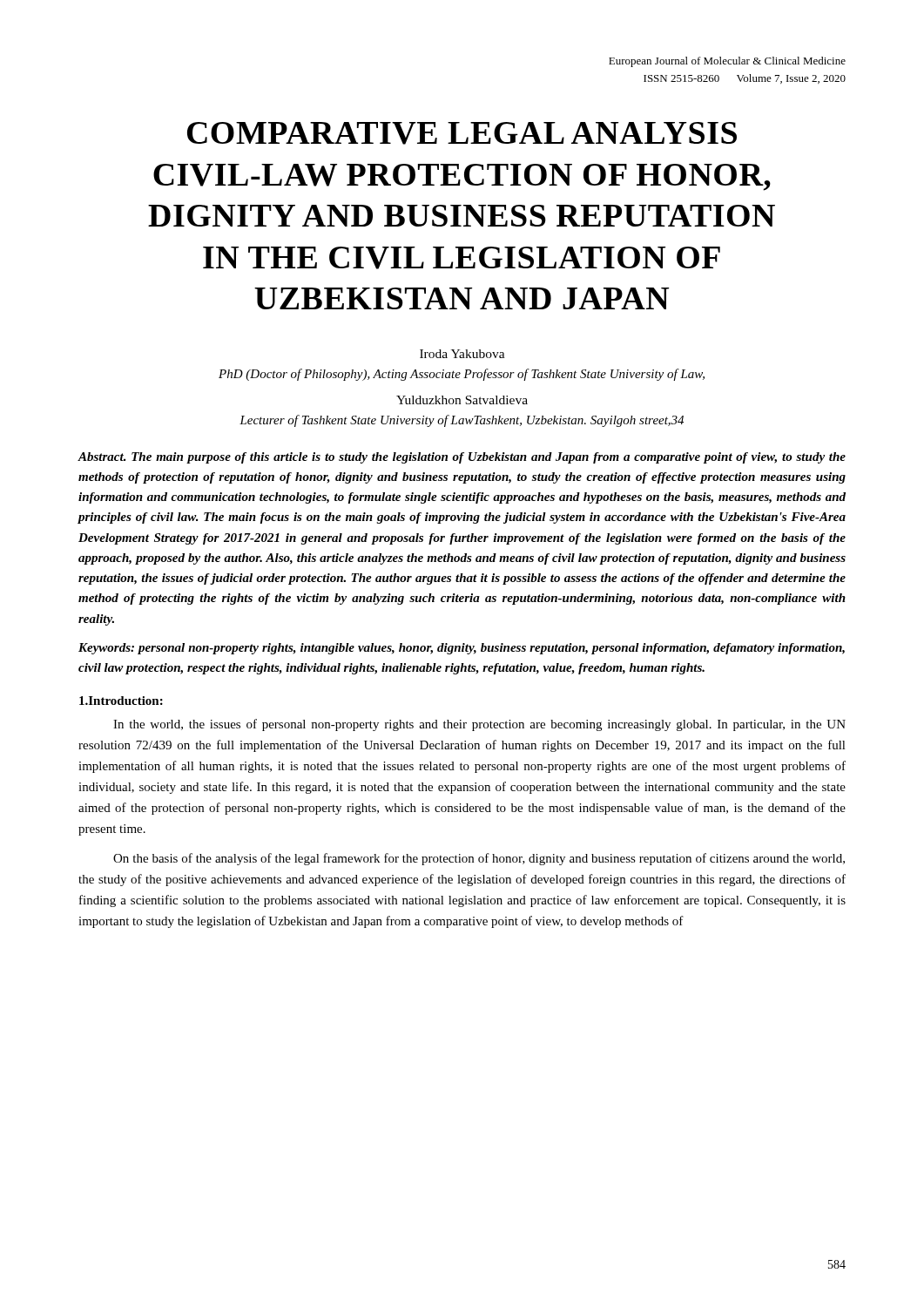This screenshot has width=924, height=1307.
Task: Select the region starting "In the world, the issues"
Action: pyautogui.click(x=462, y=823)
